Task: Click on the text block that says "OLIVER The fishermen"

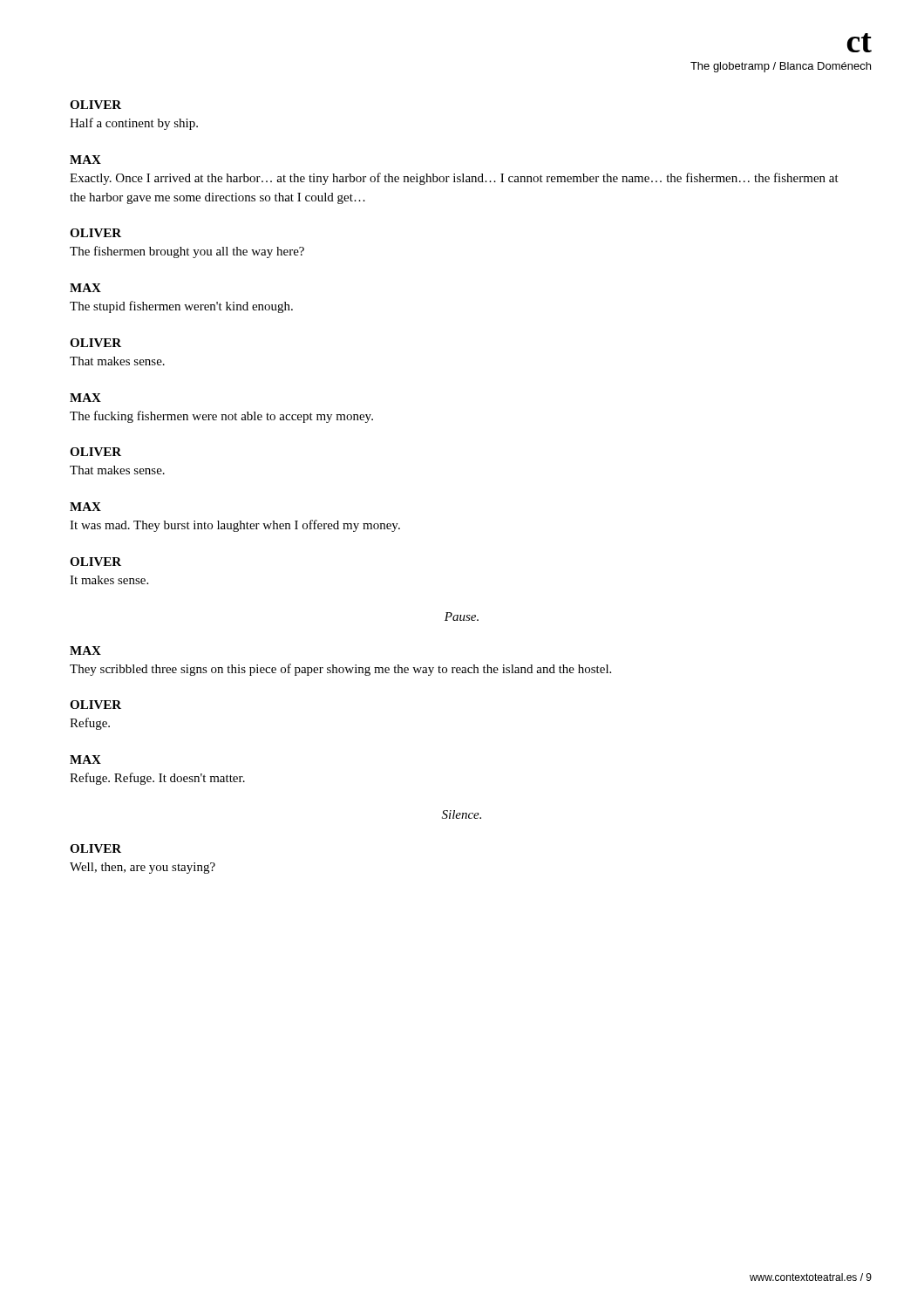Action: [x=95, y=233]
